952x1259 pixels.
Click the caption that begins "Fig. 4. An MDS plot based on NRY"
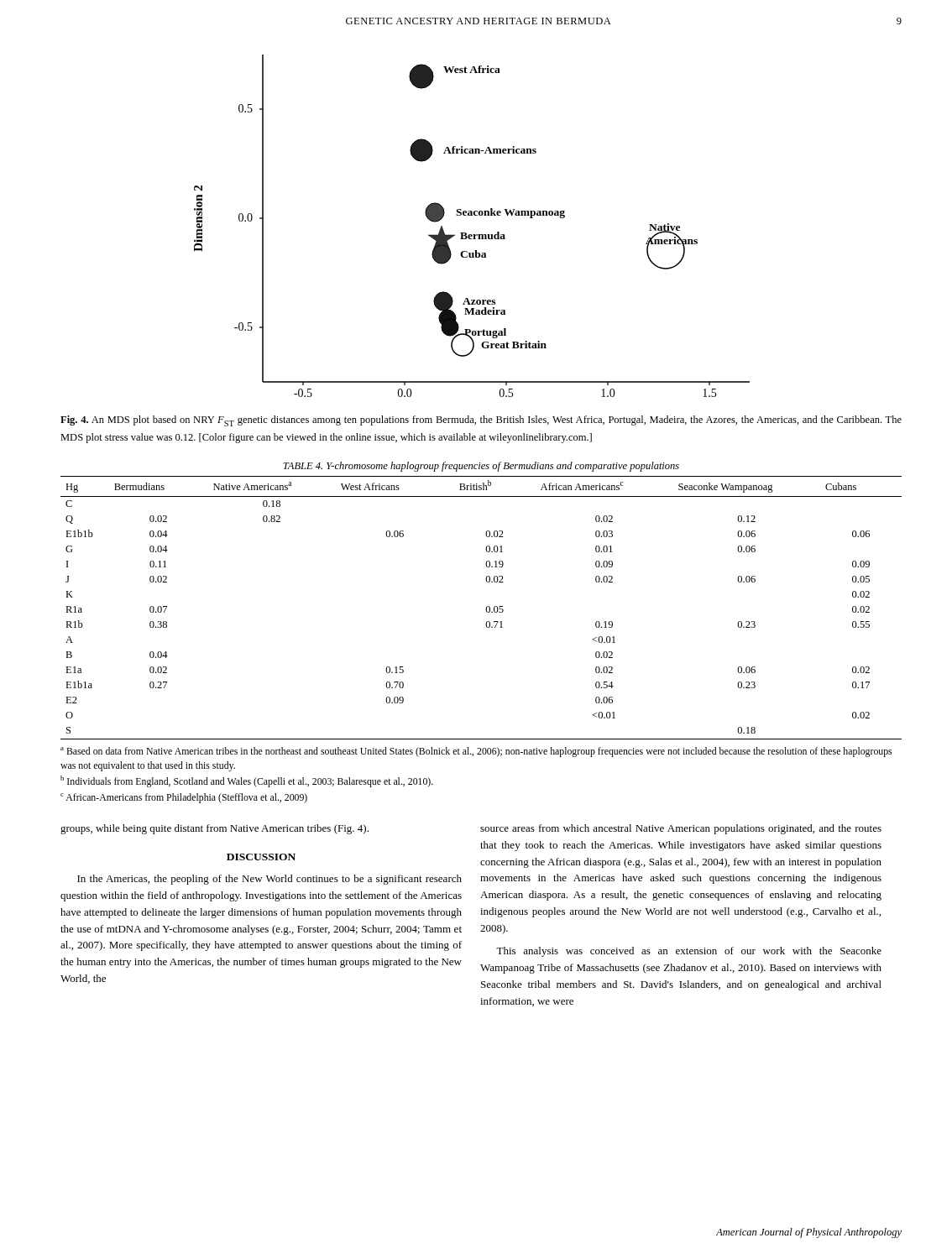(481, 428)
